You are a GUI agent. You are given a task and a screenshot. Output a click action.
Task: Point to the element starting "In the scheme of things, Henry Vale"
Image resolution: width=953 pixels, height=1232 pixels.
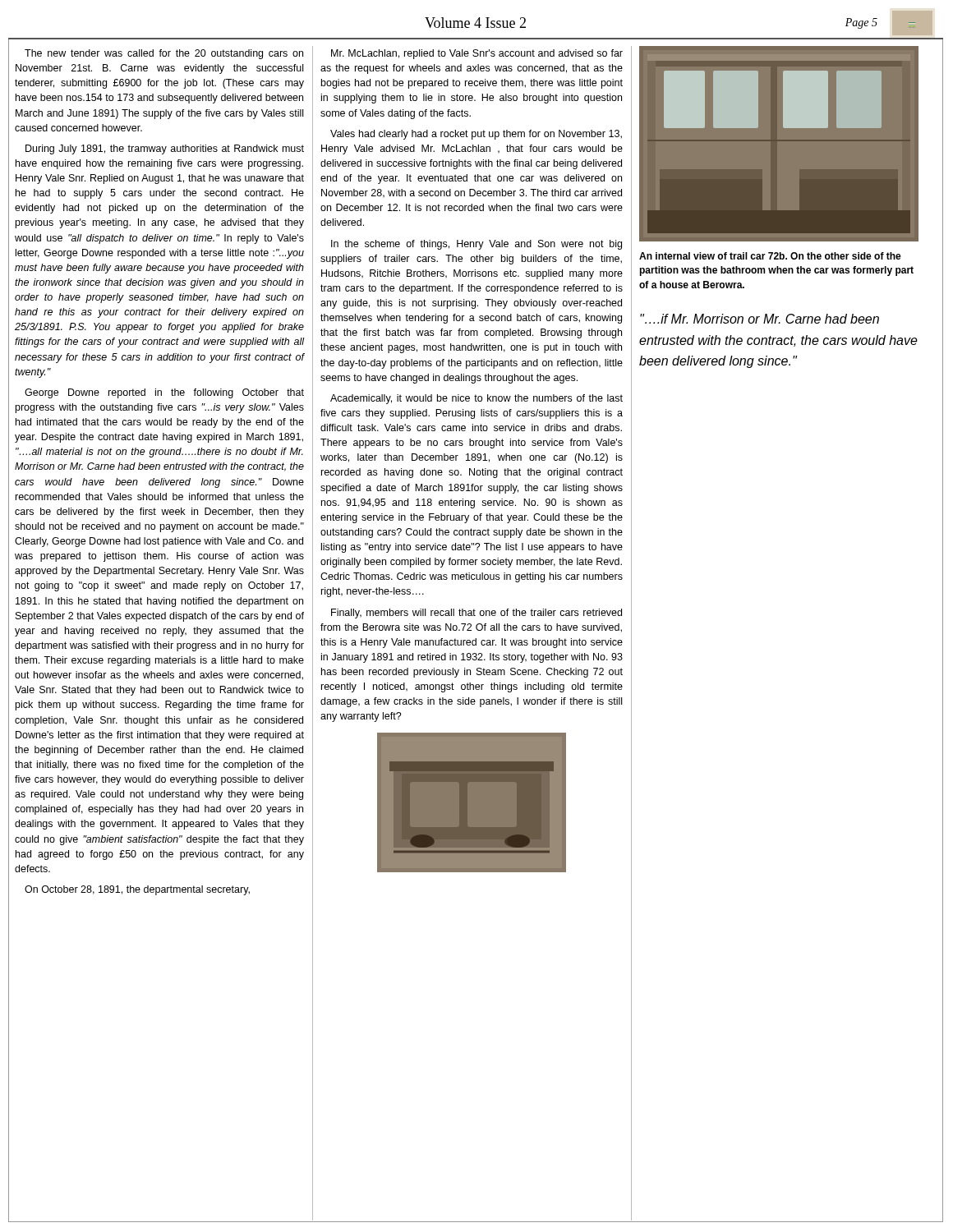click(472, 311)
